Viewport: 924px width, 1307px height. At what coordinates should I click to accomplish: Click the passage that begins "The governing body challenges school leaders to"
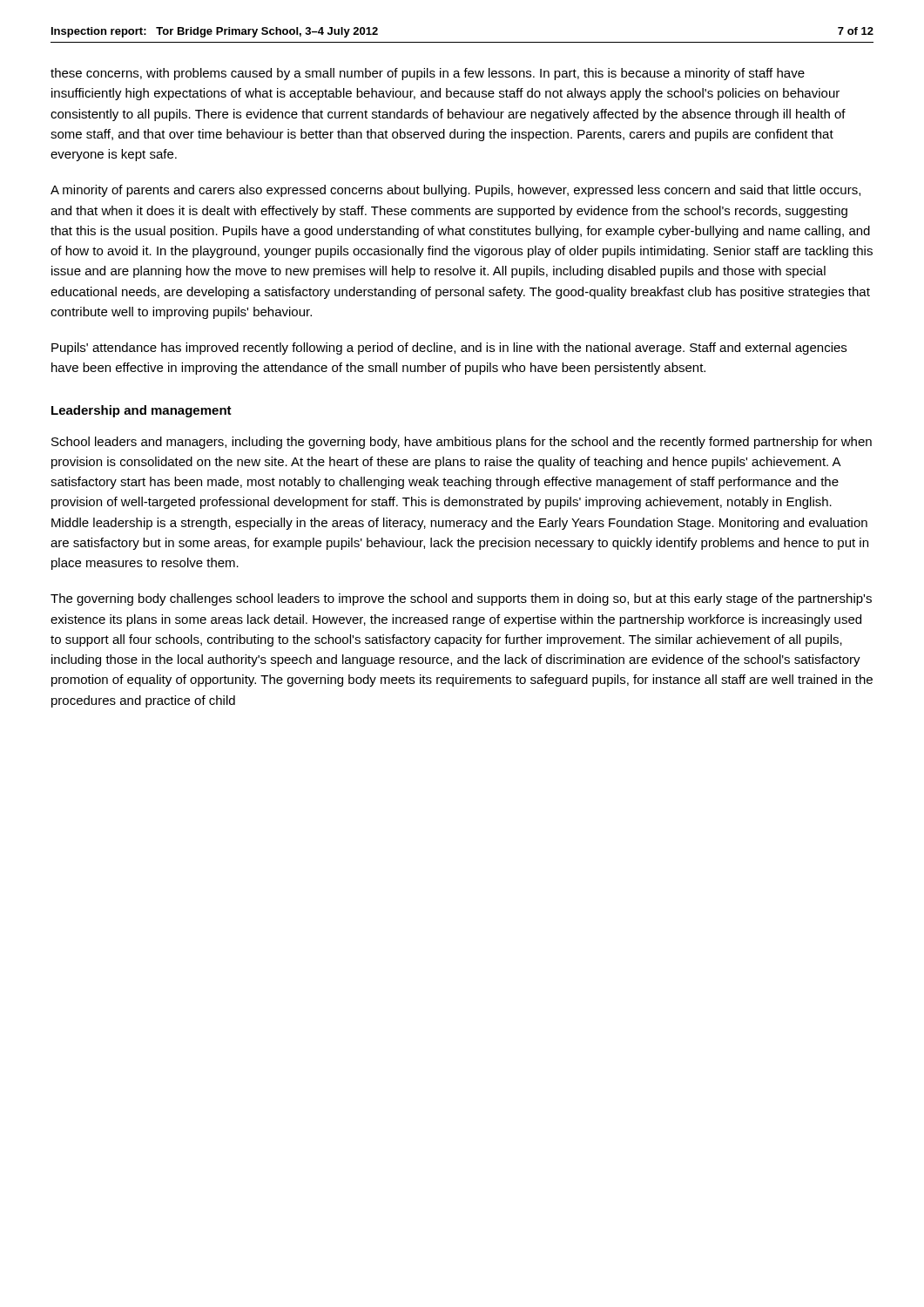point(462,649)
